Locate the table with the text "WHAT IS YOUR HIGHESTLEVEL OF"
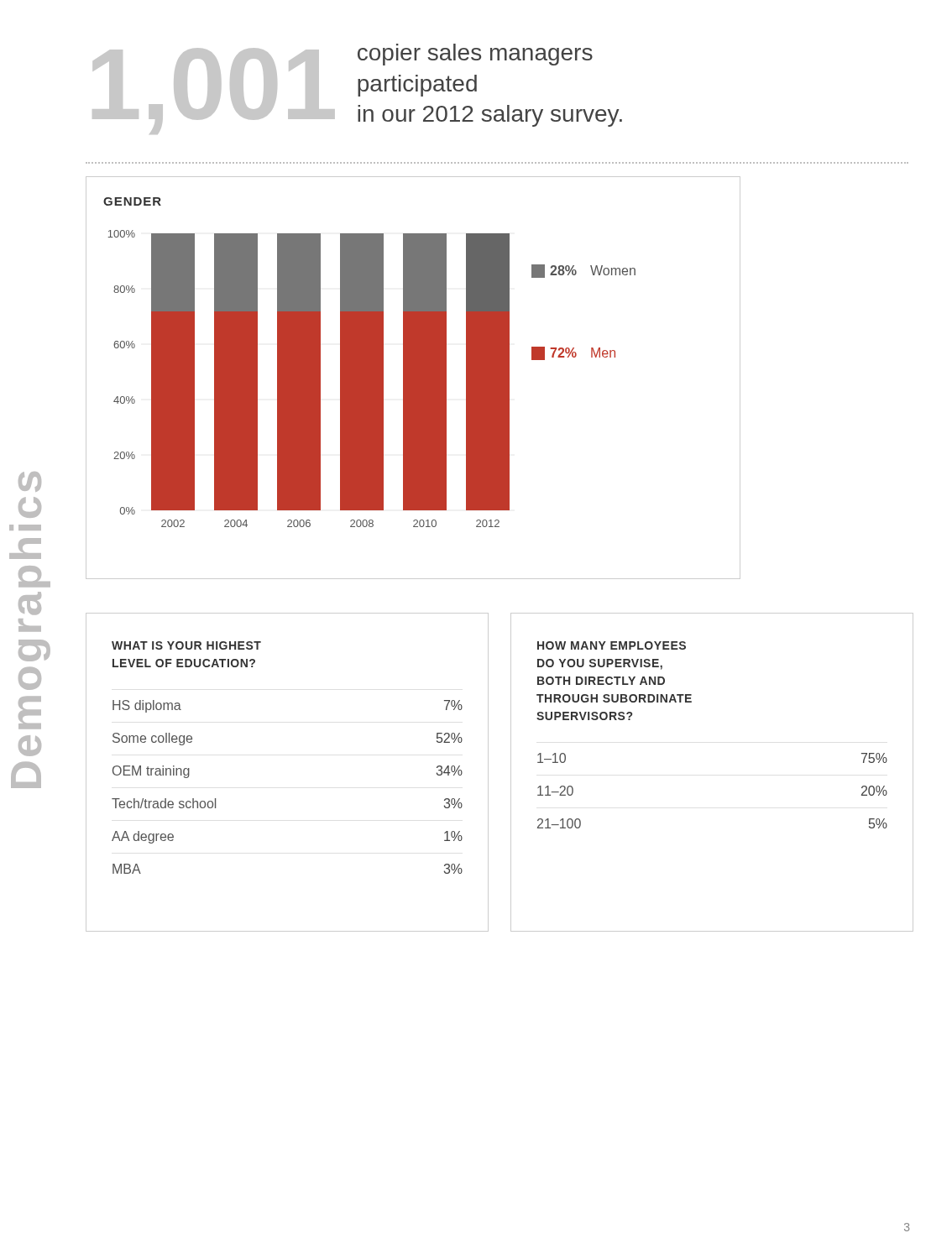 (287, 772)
